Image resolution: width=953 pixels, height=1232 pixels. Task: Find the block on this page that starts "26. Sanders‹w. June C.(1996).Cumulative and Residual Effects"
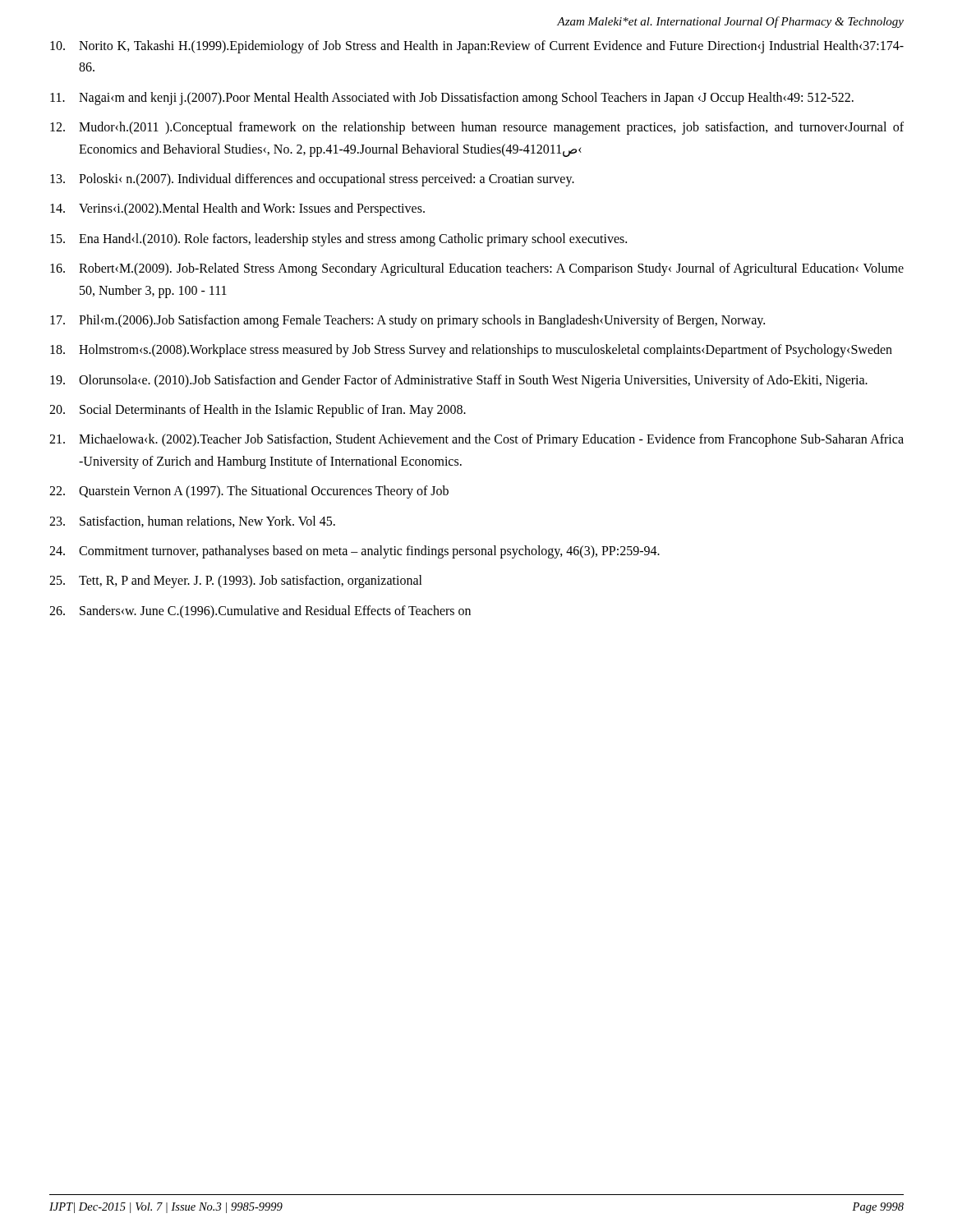pyautogui.click(x=476, y=611)
